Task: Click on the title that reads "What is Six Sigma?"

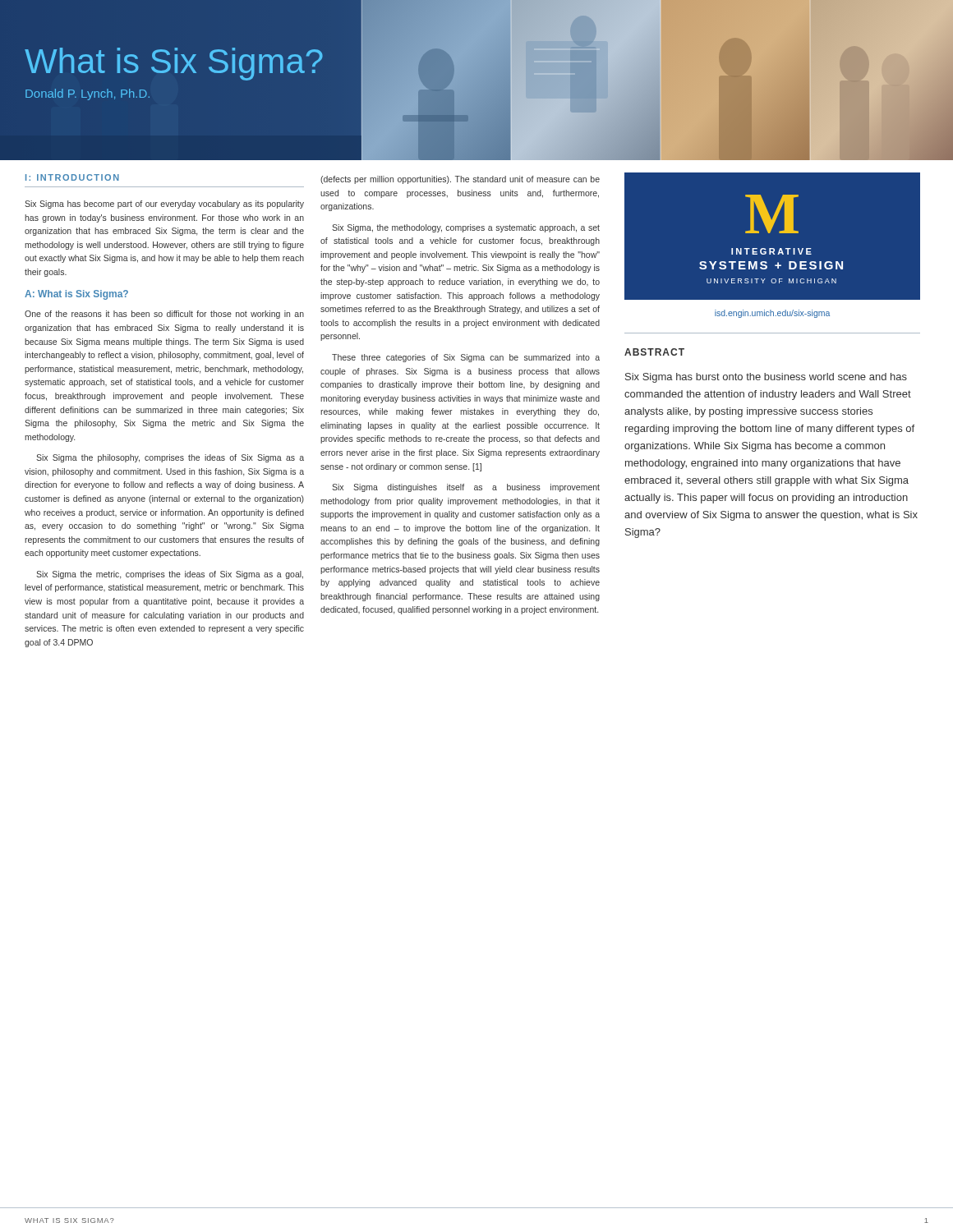Action: pyautogui.click(x=174, y=62)
